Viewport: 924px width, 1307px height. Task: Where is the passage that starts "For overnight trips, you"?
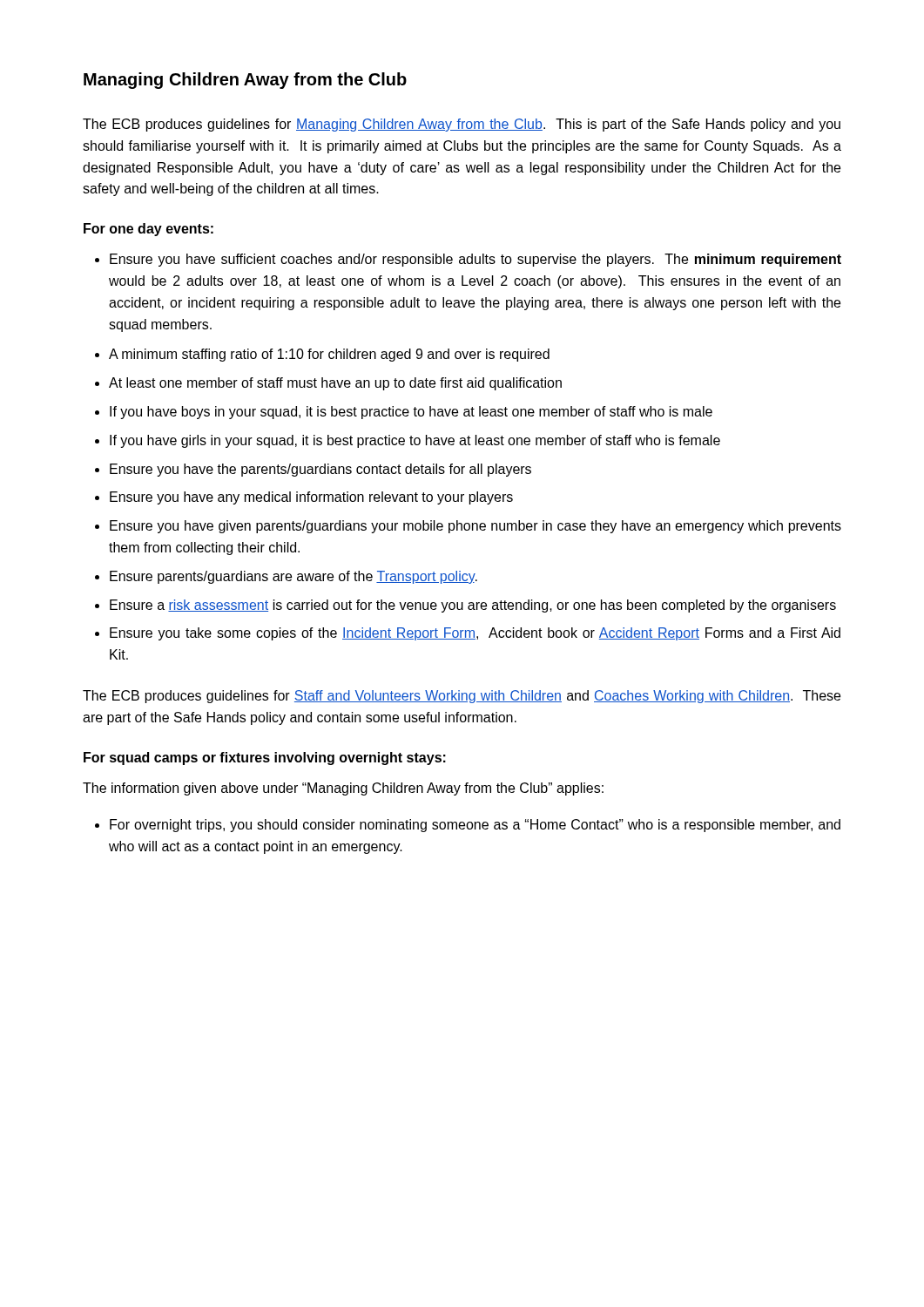click(x=475, y=836)
